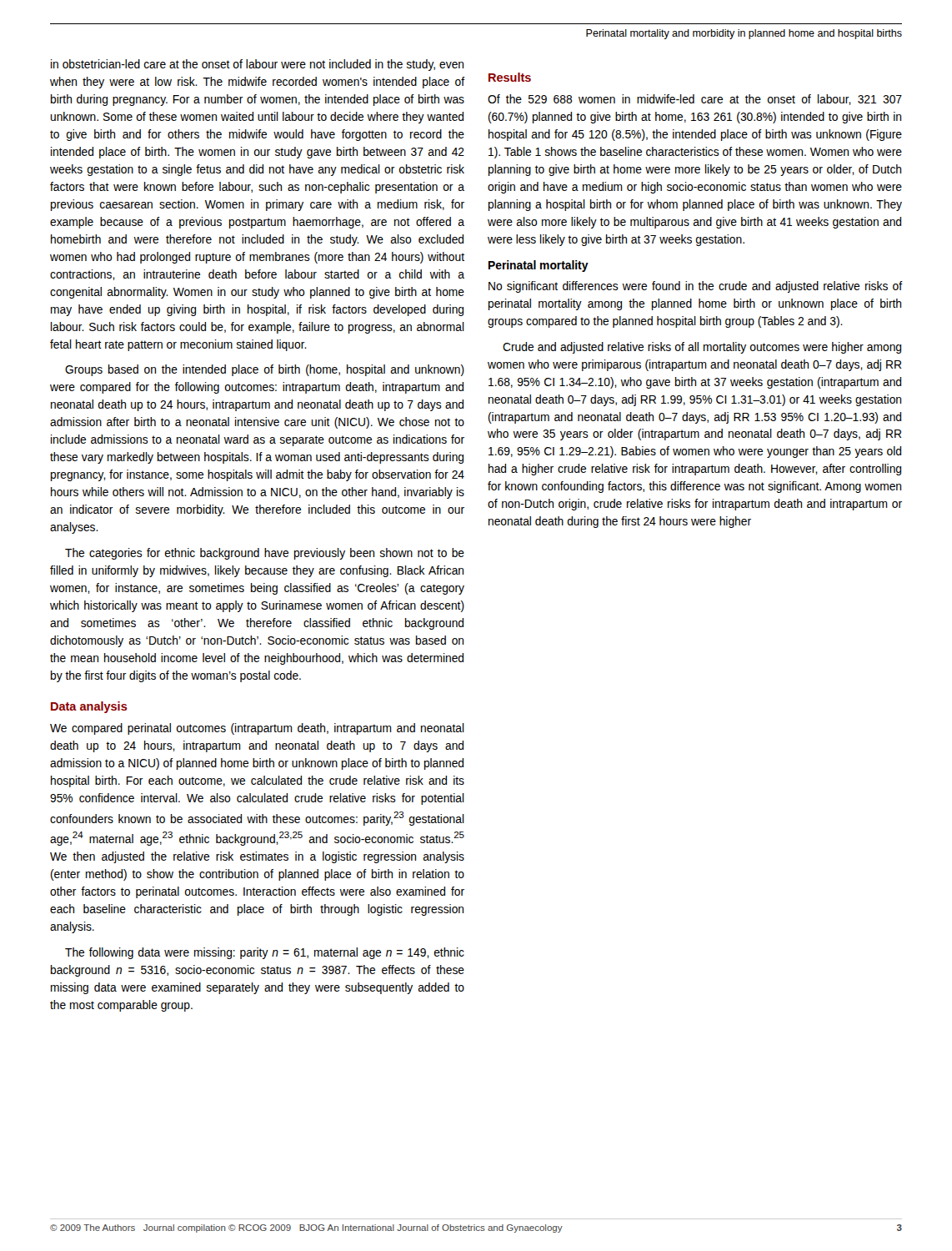
Task: Select the text block starting "Data analysis"
Action: click(x=89, y=706)
